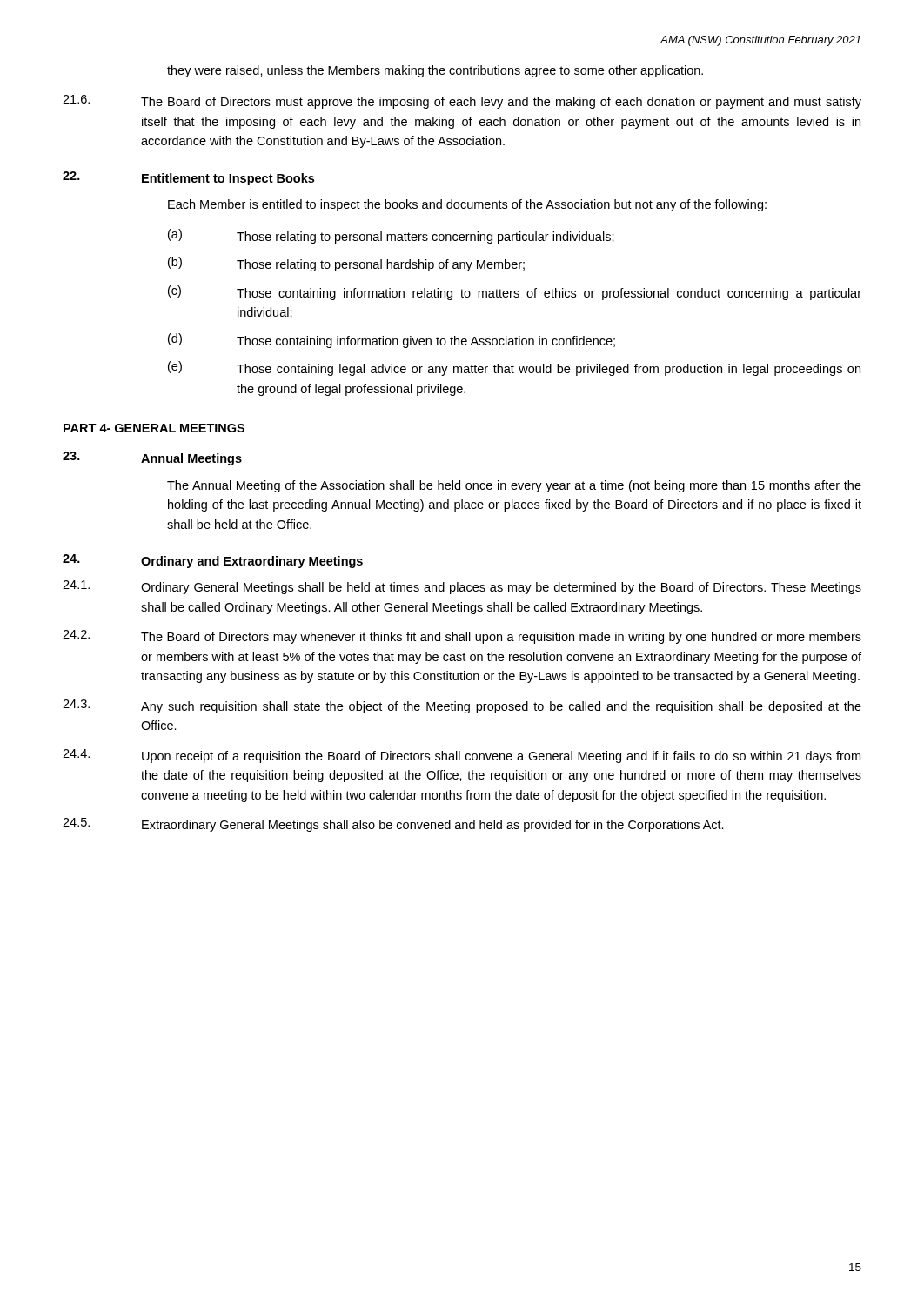Image resolution: width=924 pixels, height=1305 pixels.
Task: Point to the block beginning "(a) Those relating to personal matters"
Action: (514, 237)
